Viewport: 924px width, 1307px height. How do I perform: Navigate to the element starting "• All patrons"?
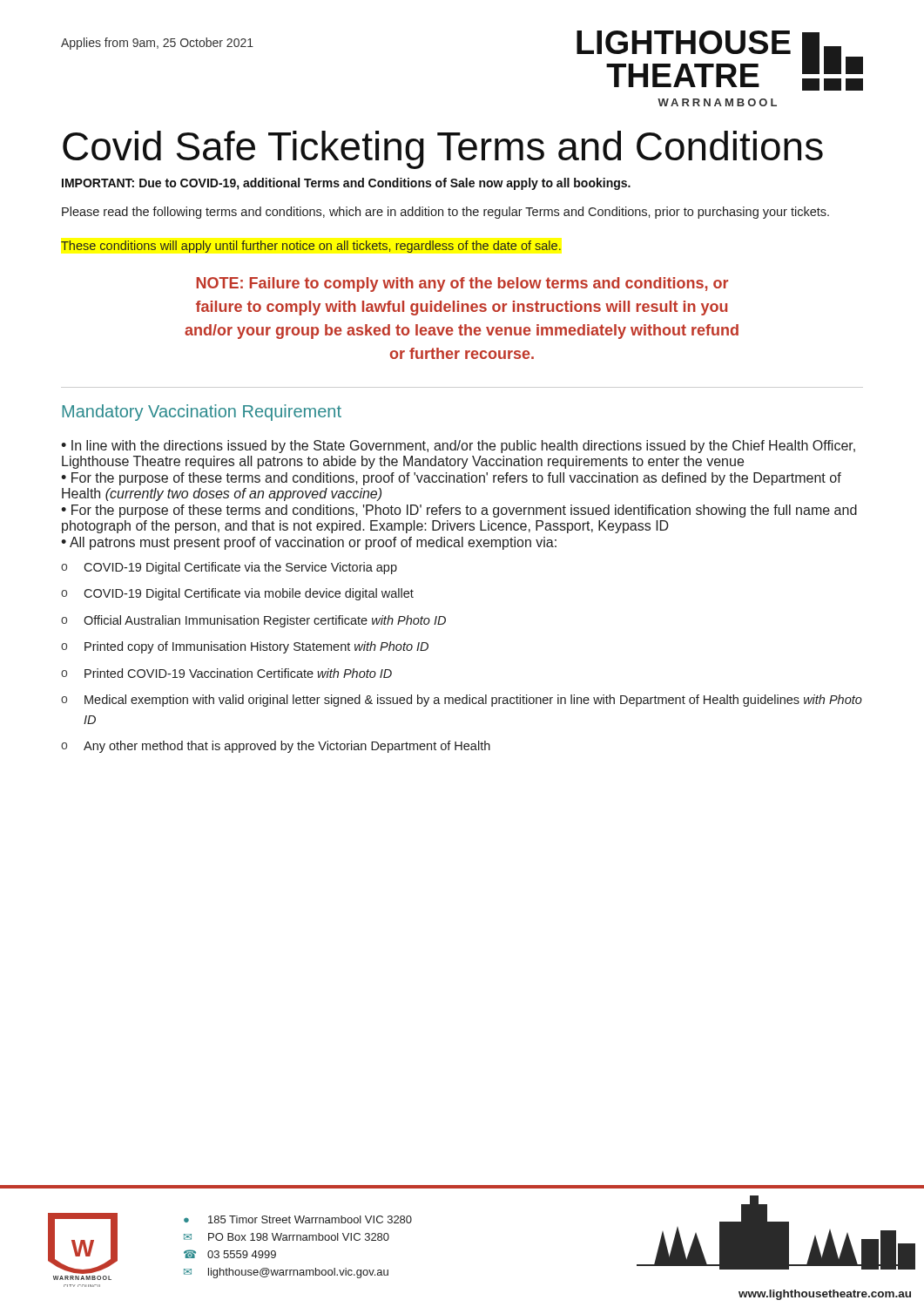coord(309,543)
